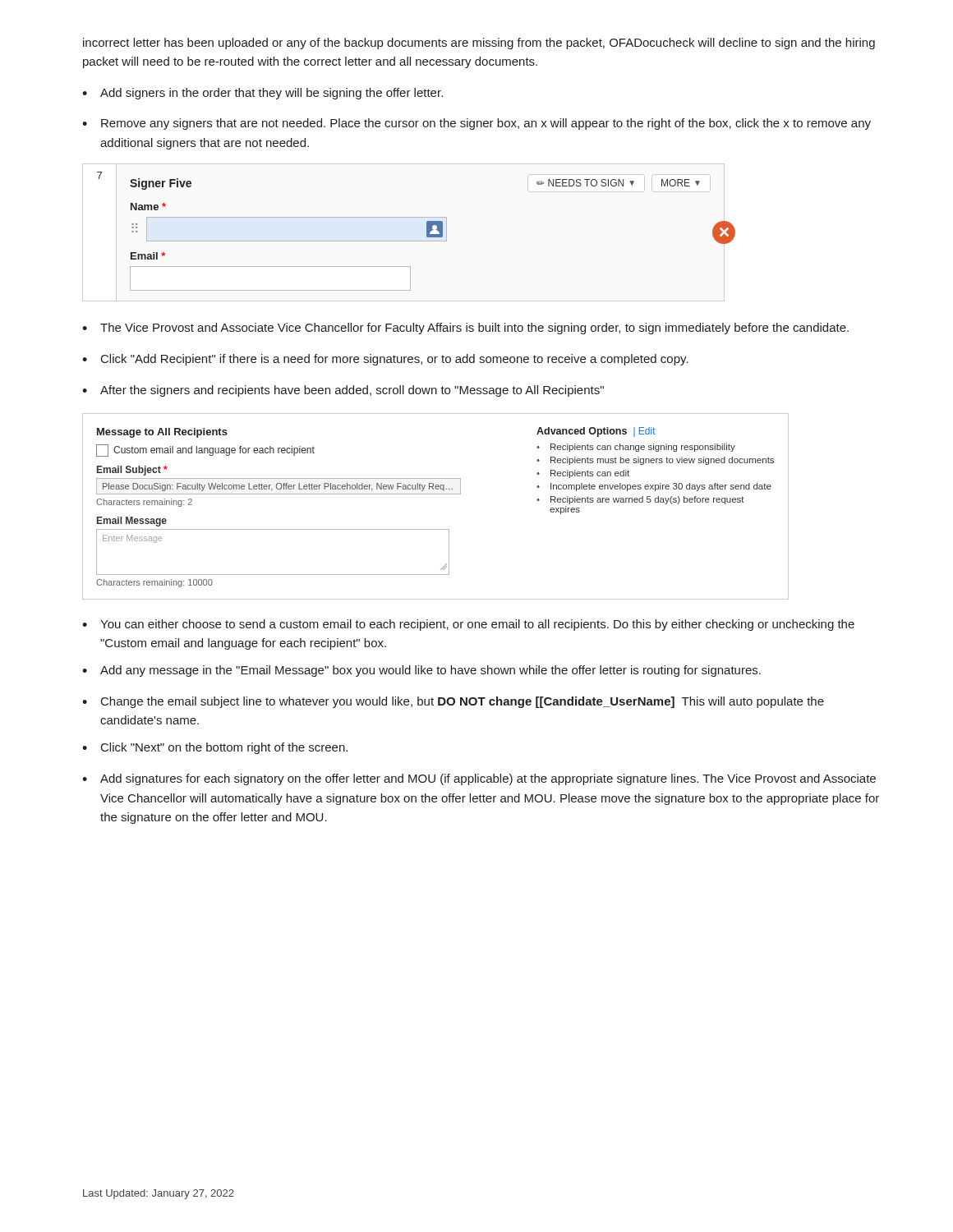
Task: Point to the block beginning "• Add signers in the order that"
Action: (x=263, y=94)
